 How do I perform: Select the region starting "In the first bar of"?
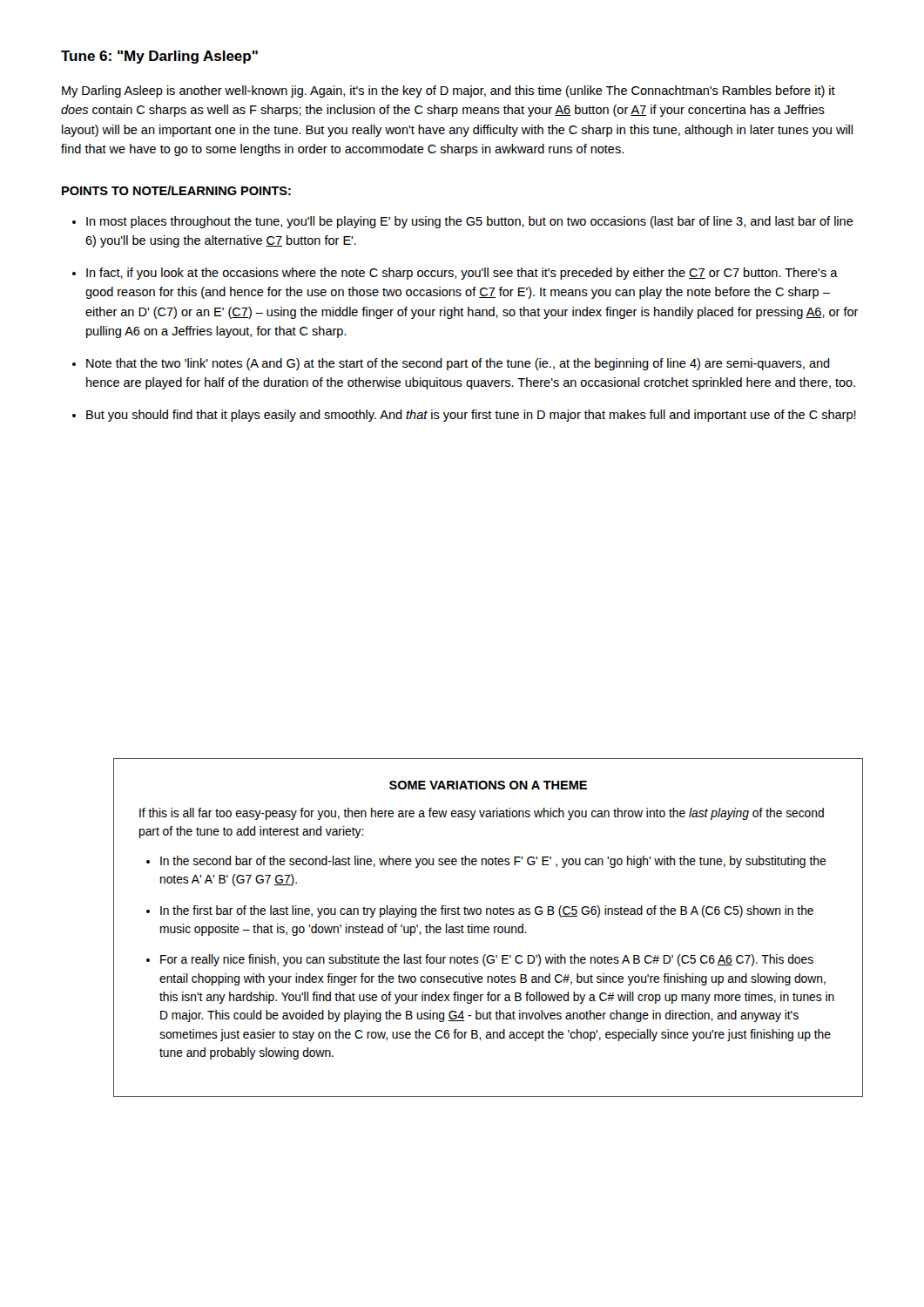(487, 920)
